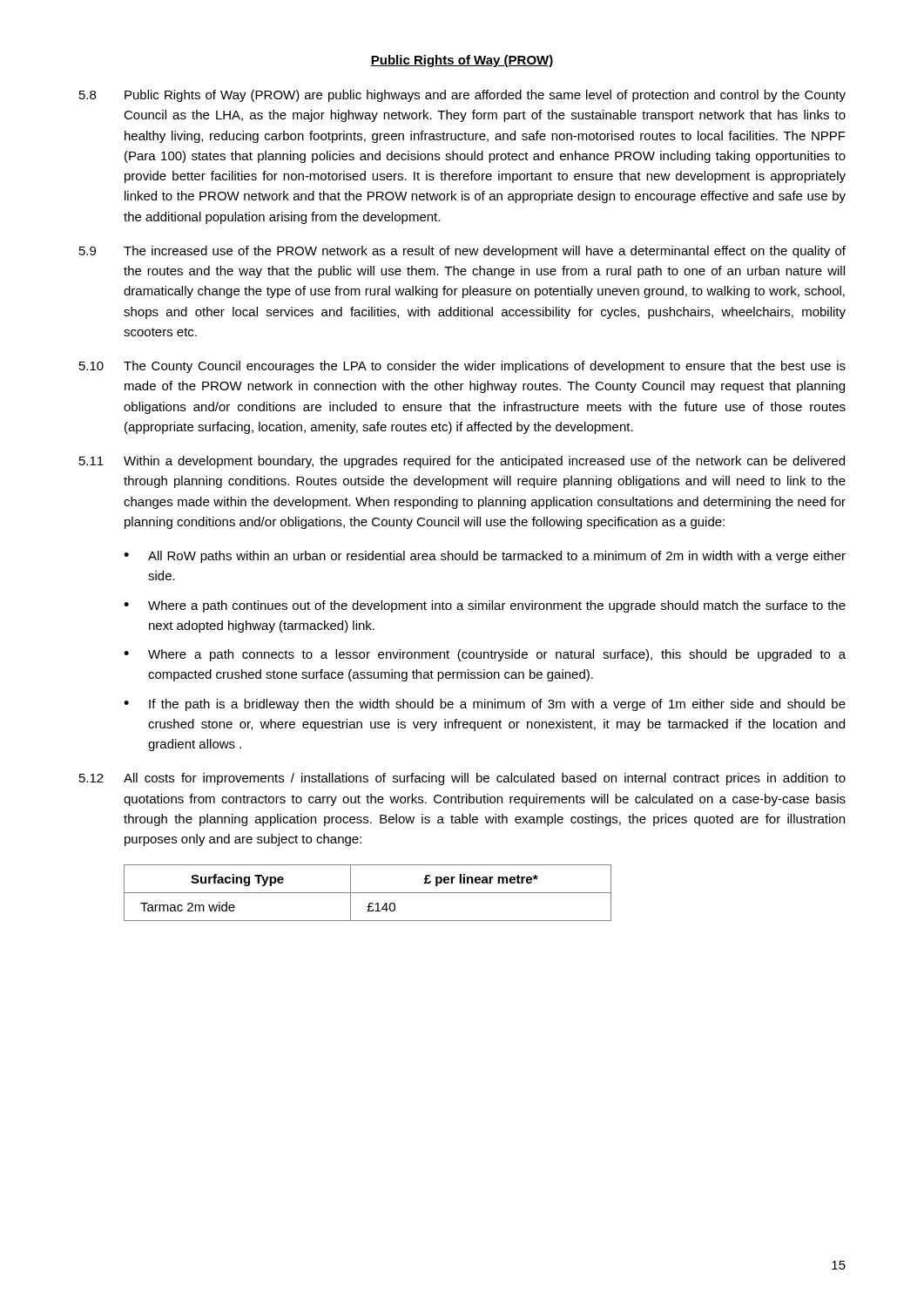Point to the element starting "10 The County Council"
The height and width of the screenshot is (1307, 924).
point(462,396)
